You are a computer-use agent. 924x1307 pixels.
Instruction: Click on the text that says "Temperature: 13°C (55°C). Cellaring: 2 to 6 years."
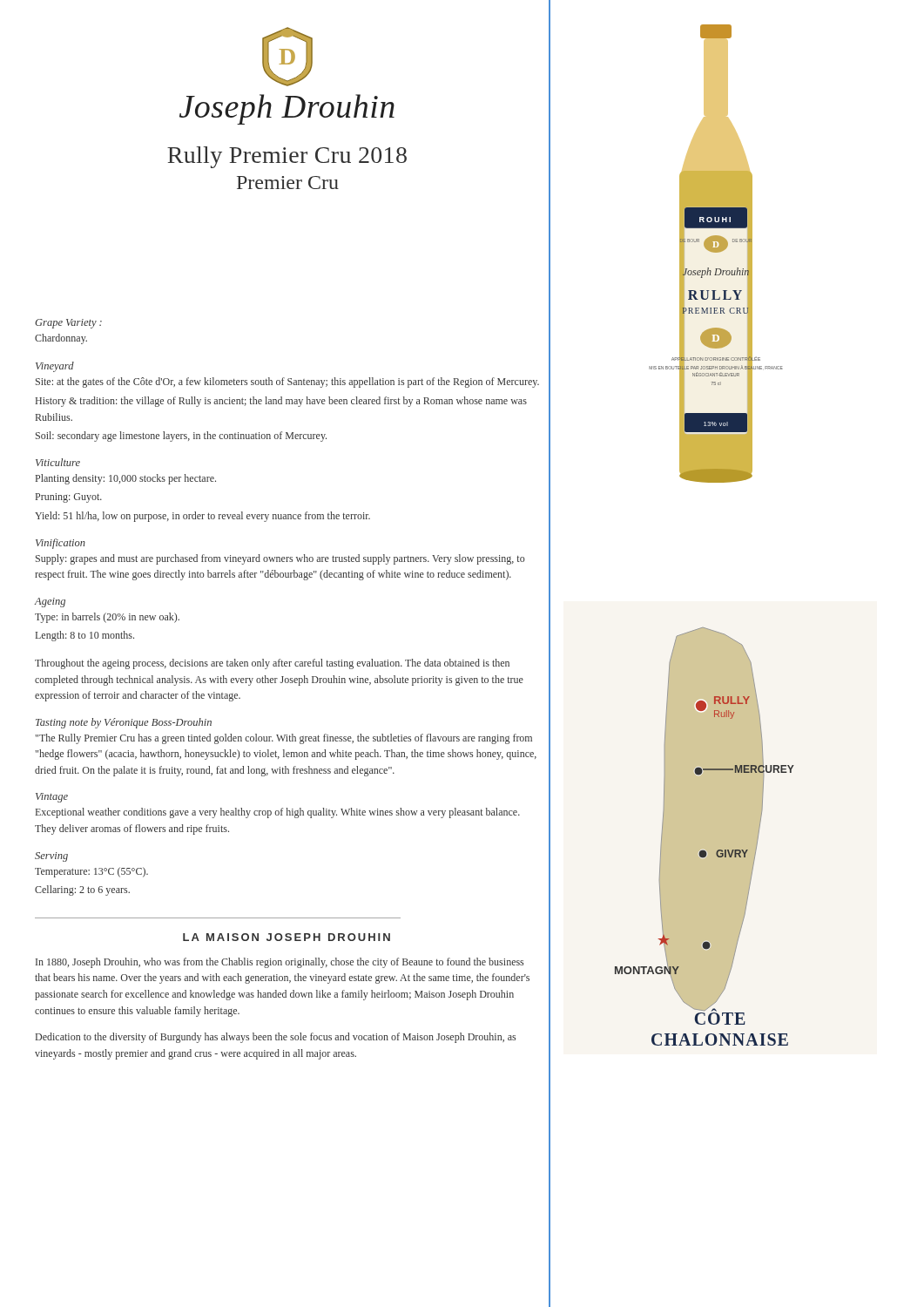(x=91, y=872)
